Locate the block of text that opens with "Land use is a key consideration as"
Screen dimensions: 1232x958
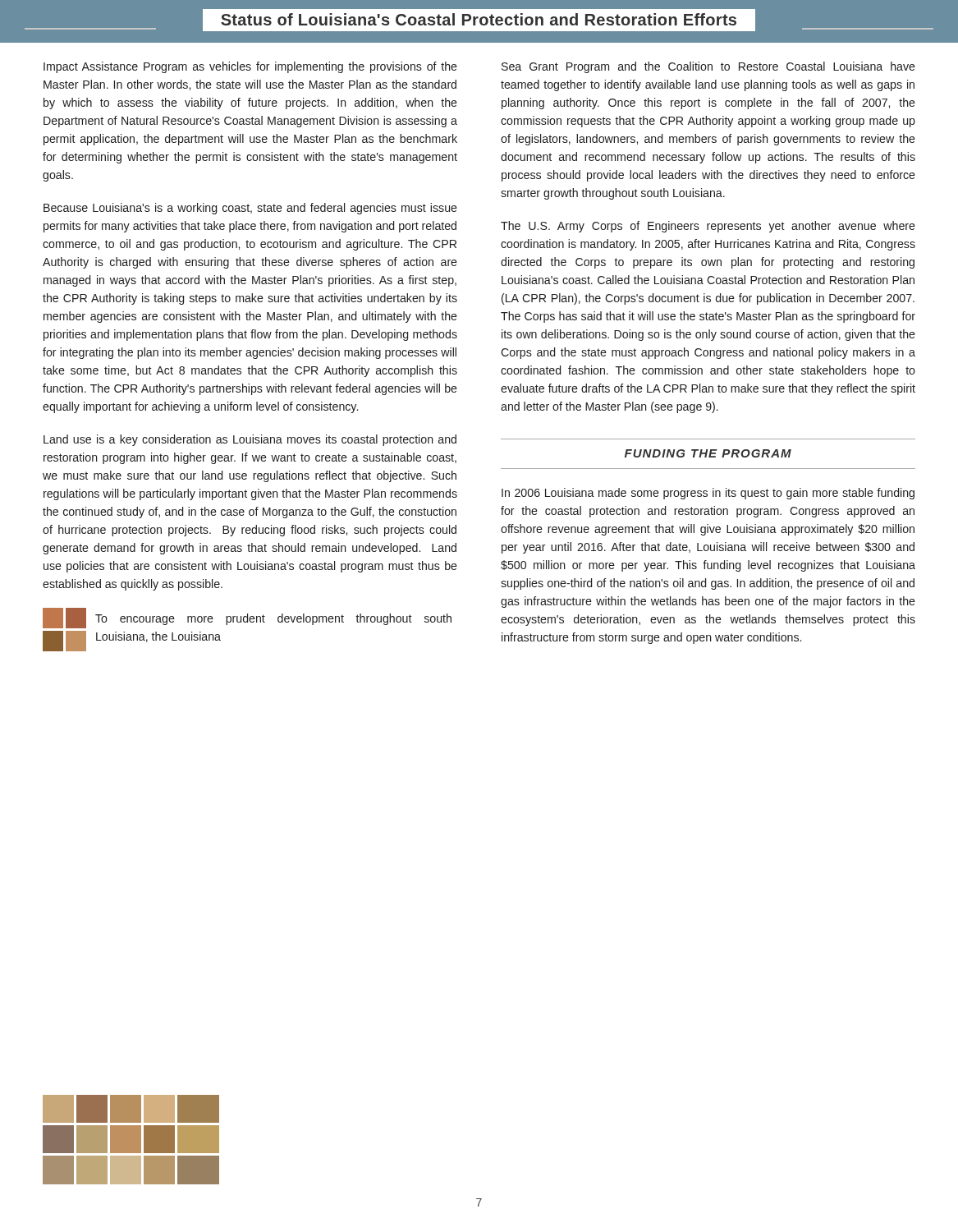[250, 512]
